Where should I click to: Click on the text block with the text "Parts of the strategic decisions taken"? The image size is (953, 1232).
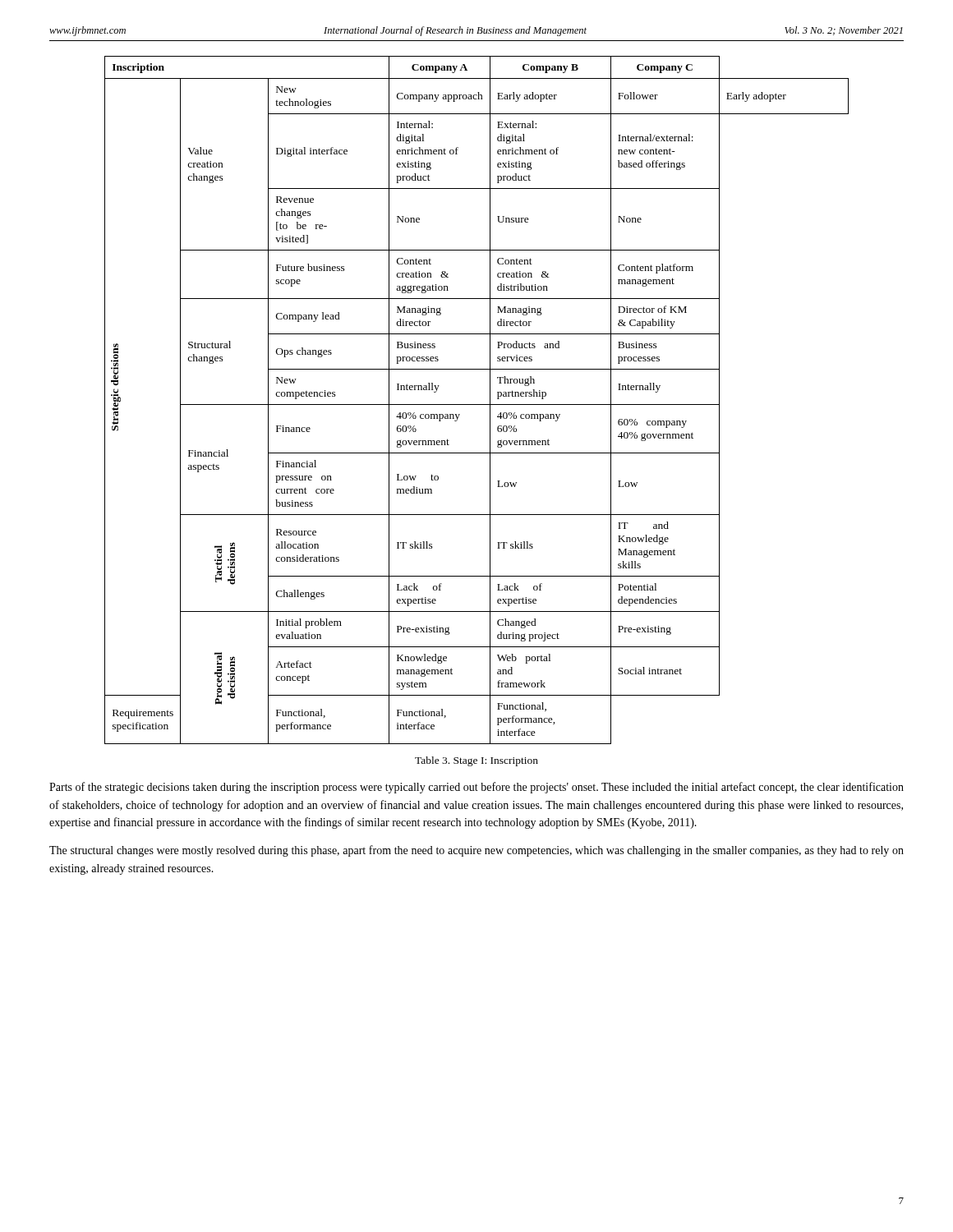tap(476, 805)
